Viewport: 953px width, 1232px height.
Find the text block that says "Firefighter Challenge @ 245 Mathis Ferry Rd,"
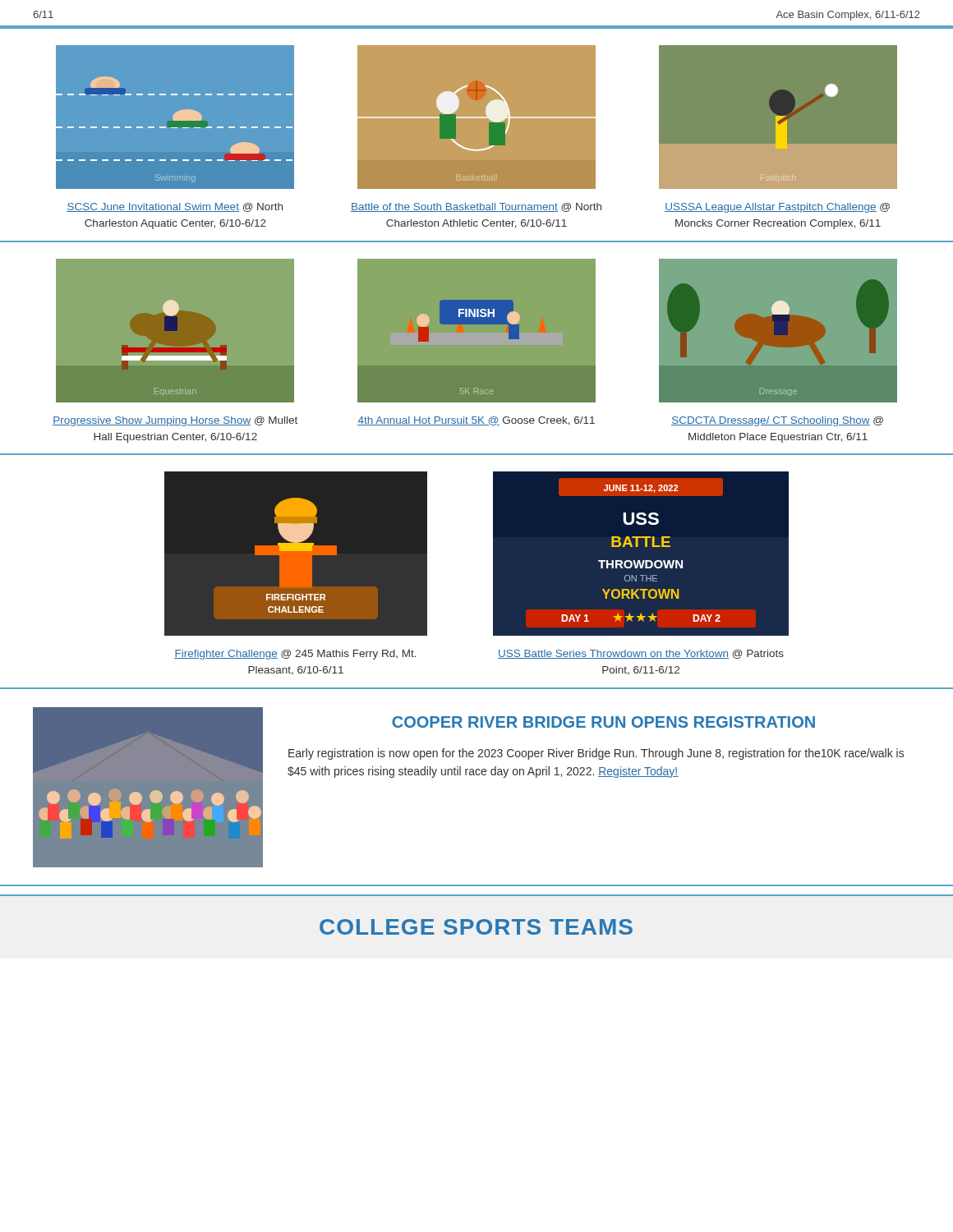pyautogui.click(x=296, y=662)
